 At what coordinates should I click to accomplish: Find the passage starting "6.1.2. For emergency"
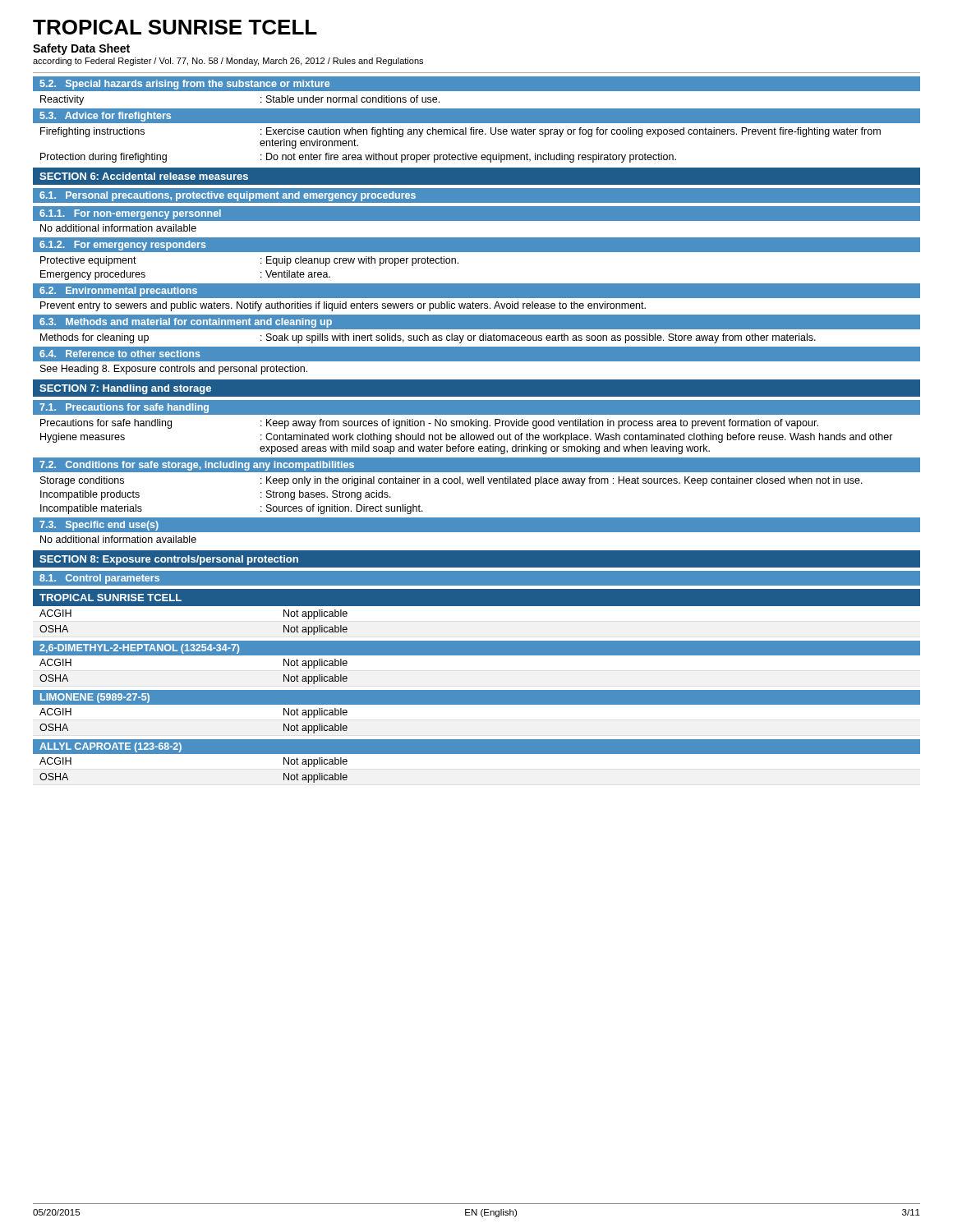tap(476, 245)
